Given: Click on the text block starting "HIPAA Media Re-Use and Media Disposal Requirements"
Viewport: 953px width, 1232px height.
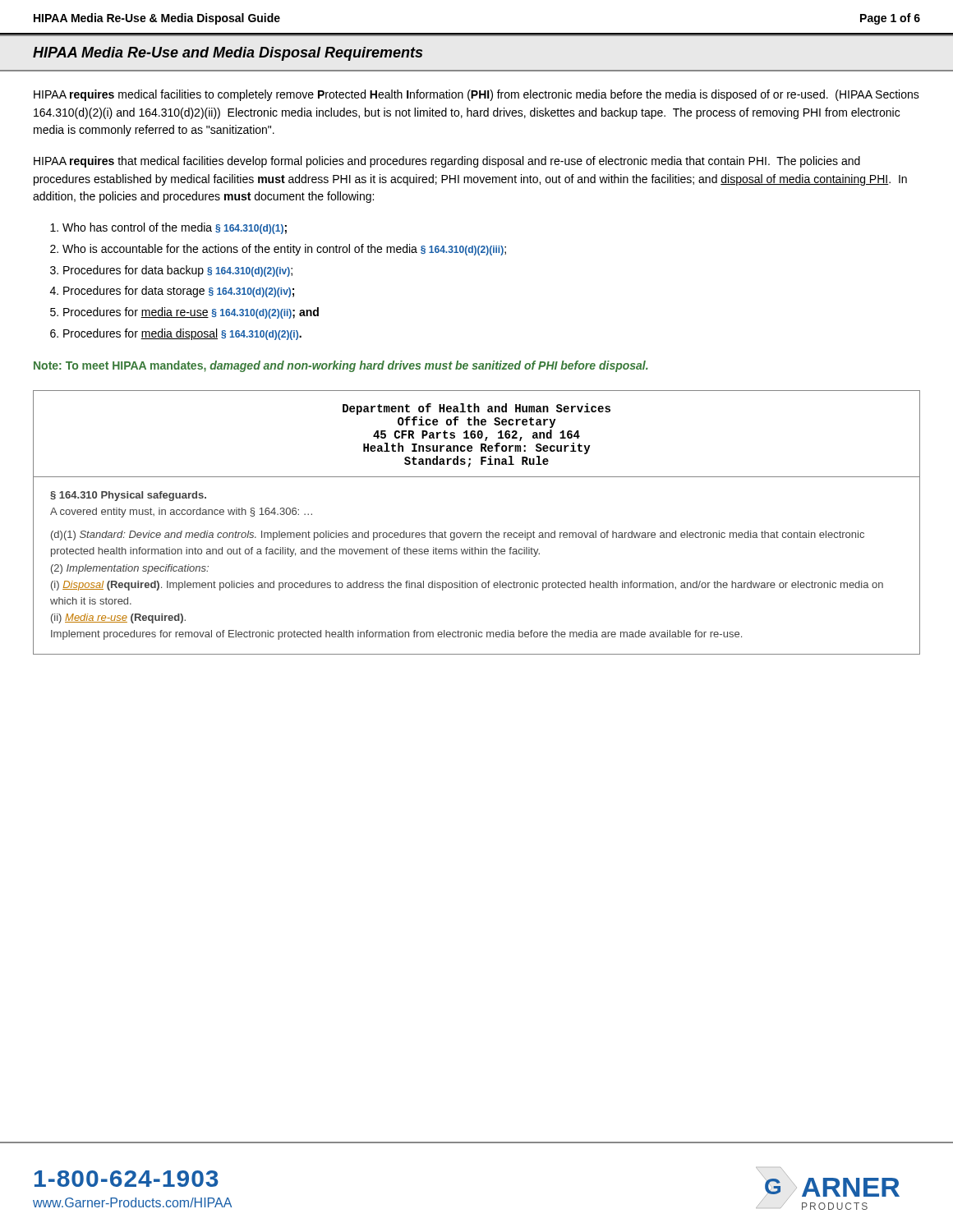Looking at the screenshot, I should 228,53.
